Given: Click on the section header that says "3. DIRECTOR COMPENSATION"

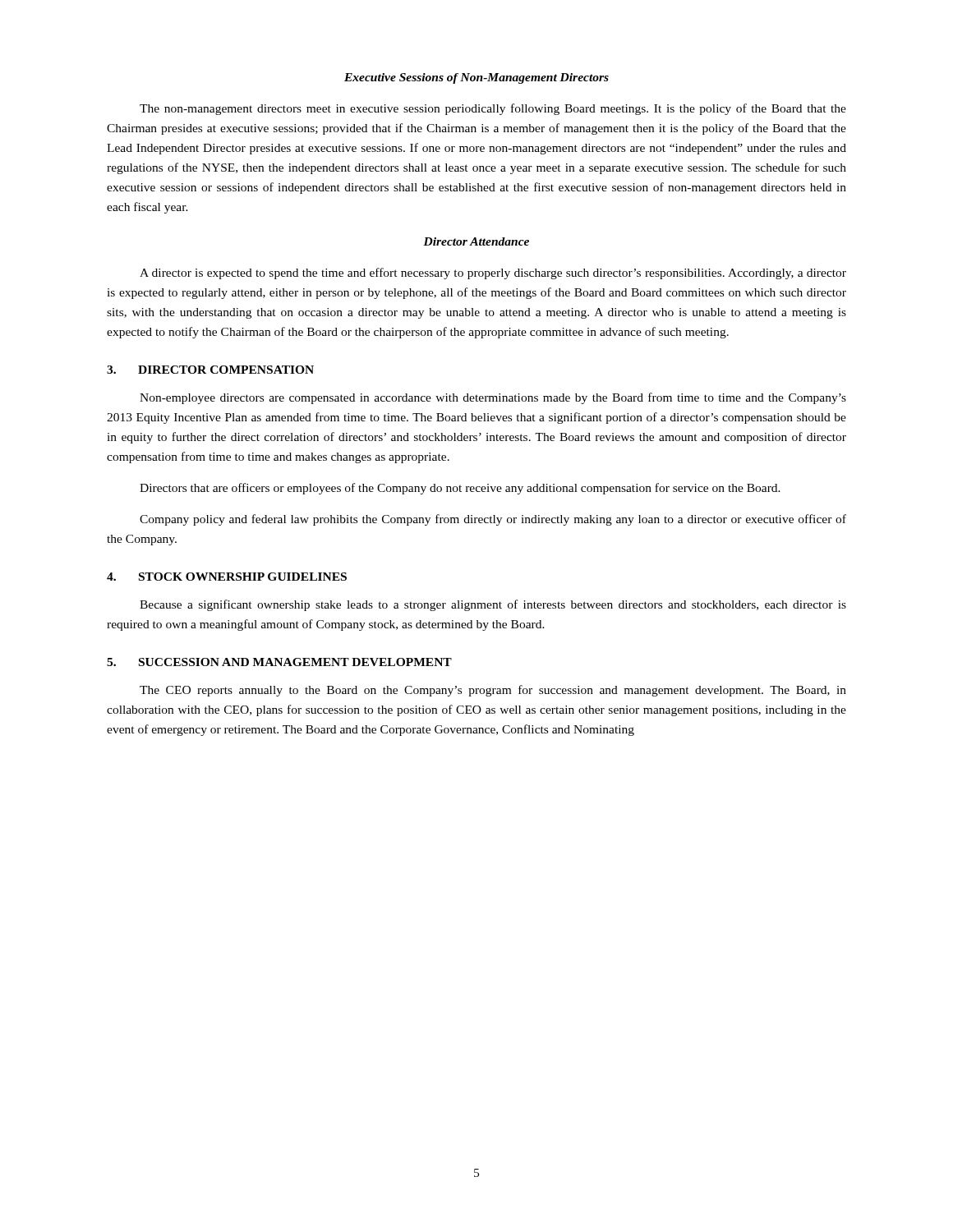Looking at the screenshot, I should (210, 370).
